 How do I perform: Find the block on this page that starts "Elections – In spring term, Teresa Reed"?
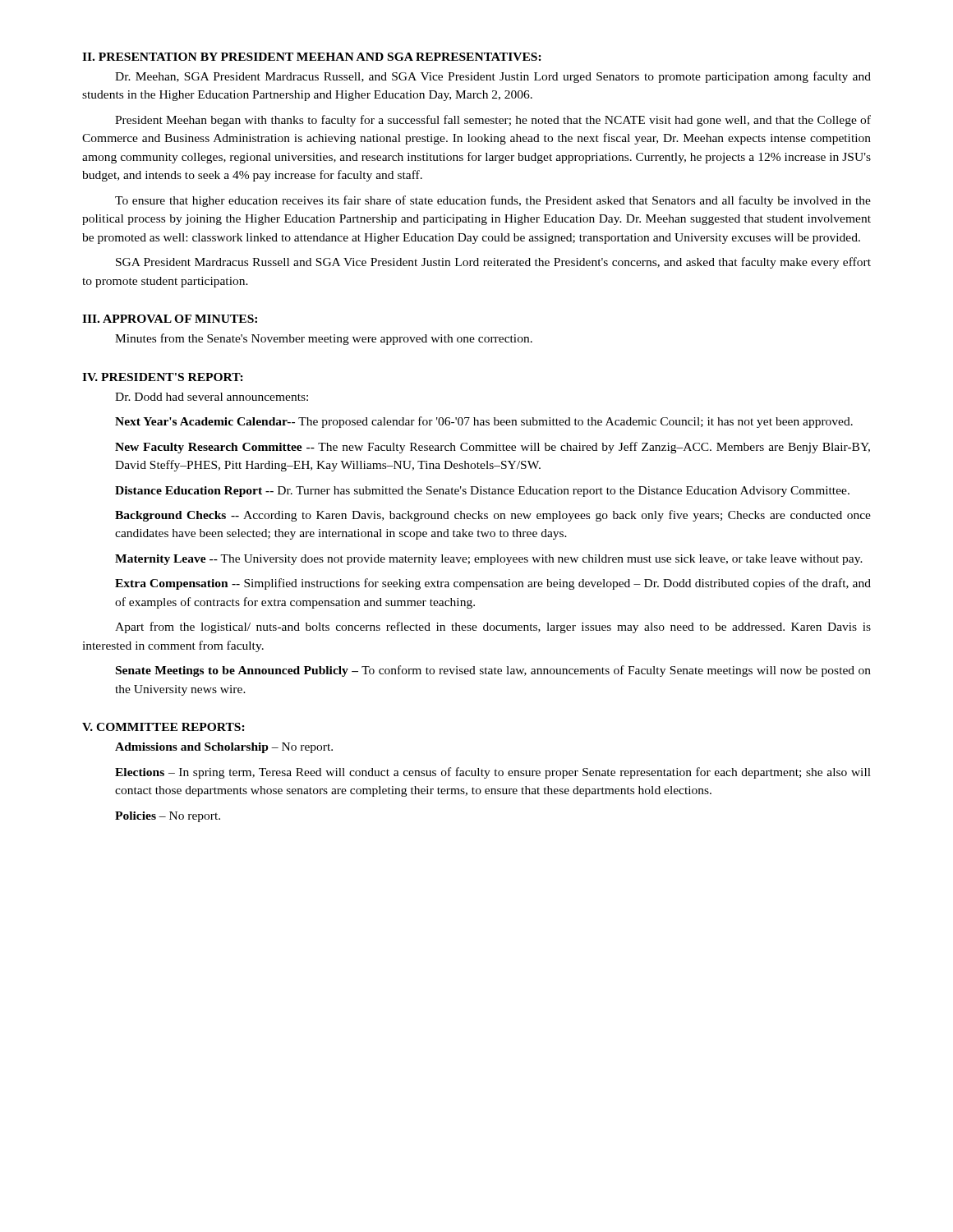point(493,781)
